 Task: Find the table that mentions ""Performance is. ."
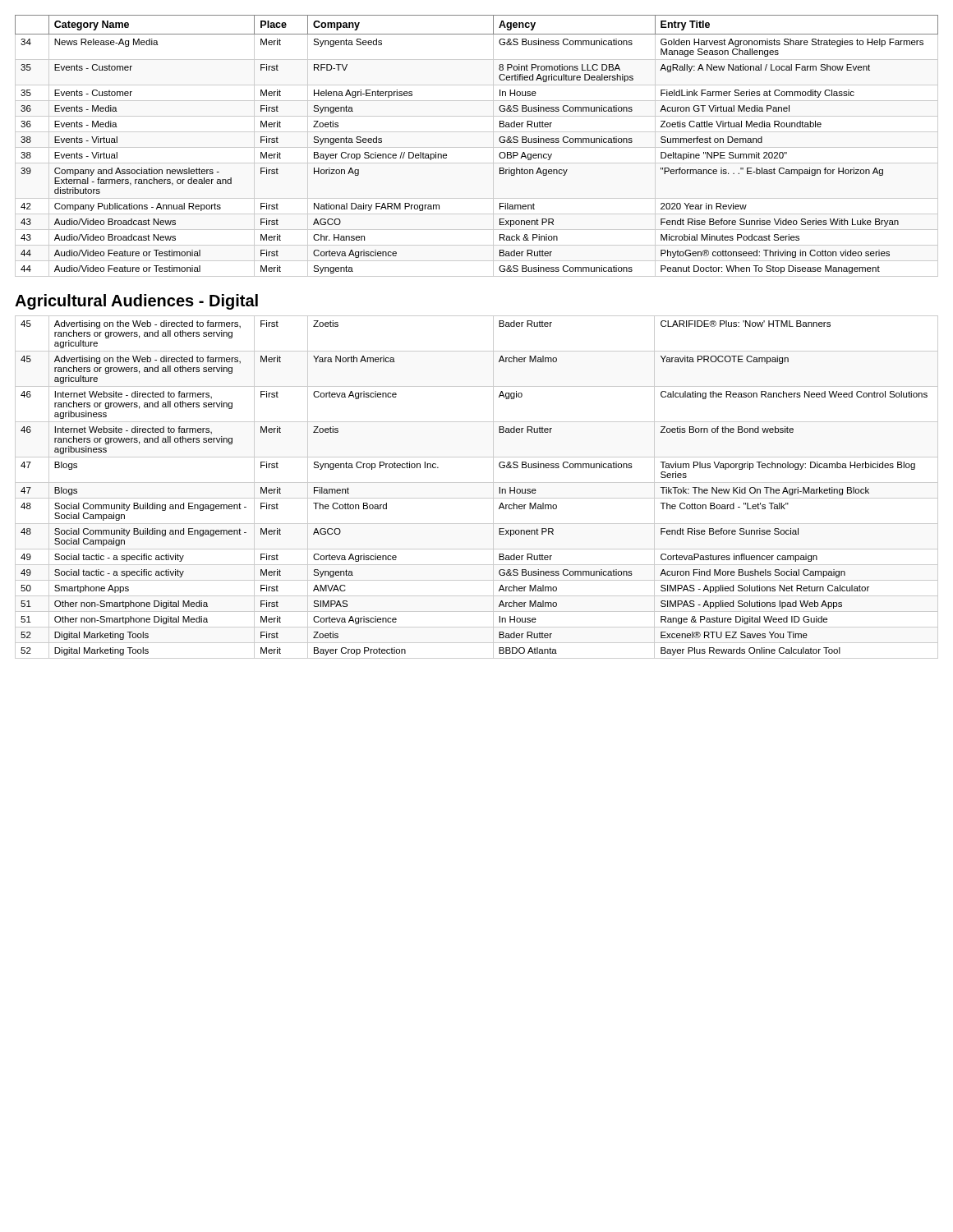coord(476,146)
